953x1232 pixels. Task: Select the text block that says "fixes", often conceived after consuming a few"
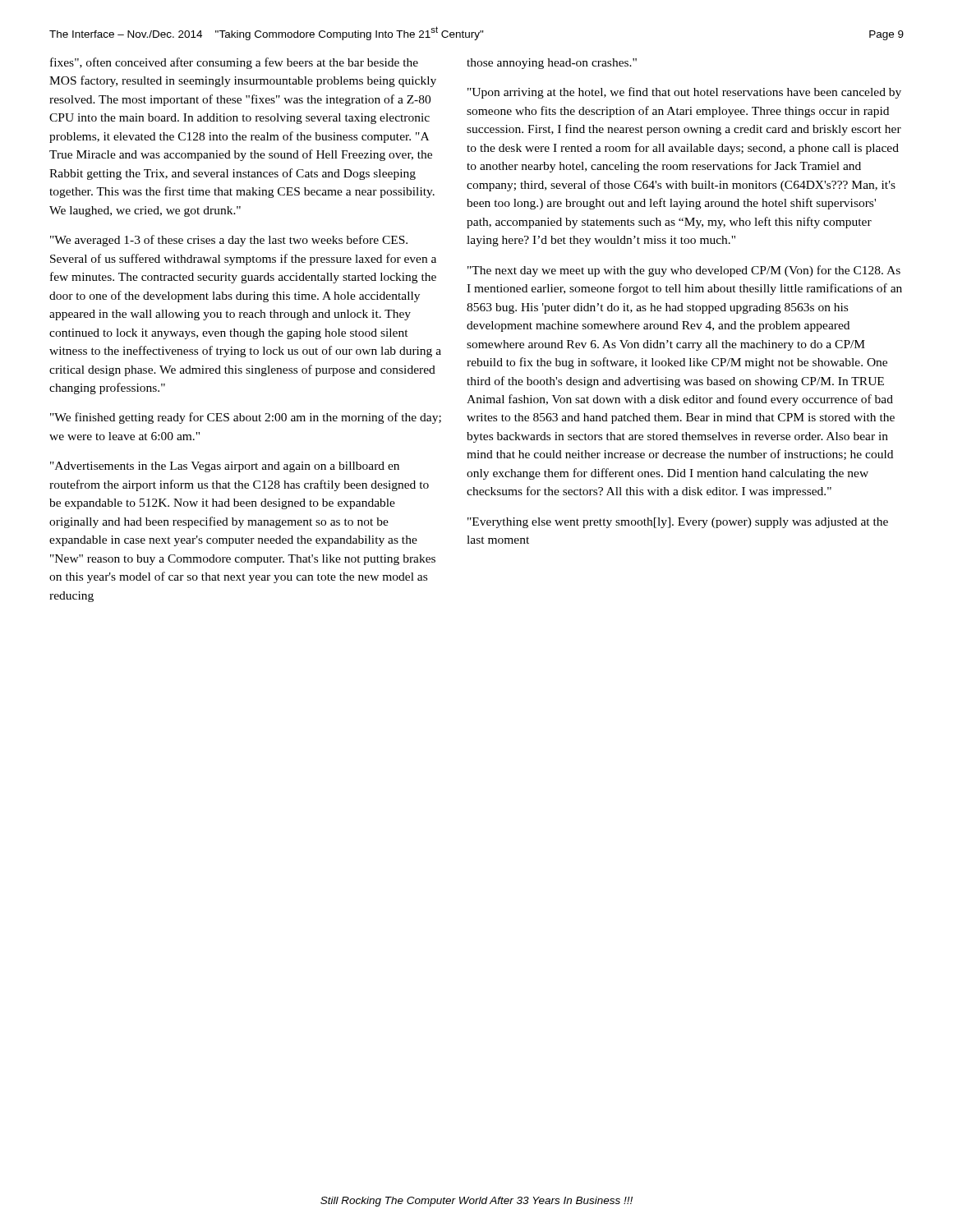click(243, 136)
